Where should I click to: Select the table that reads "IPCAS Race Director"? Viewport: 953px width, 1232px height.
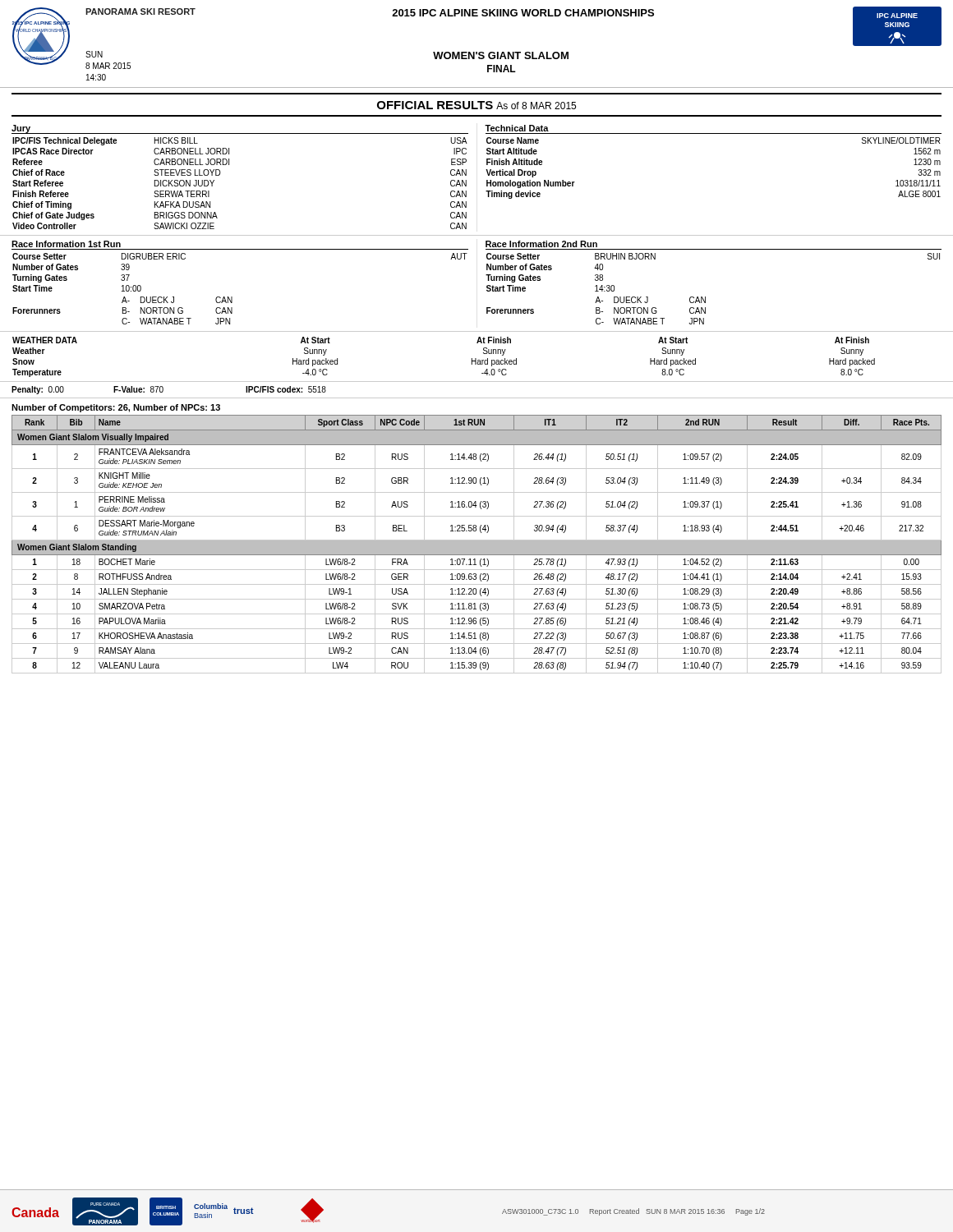point(244,177)
